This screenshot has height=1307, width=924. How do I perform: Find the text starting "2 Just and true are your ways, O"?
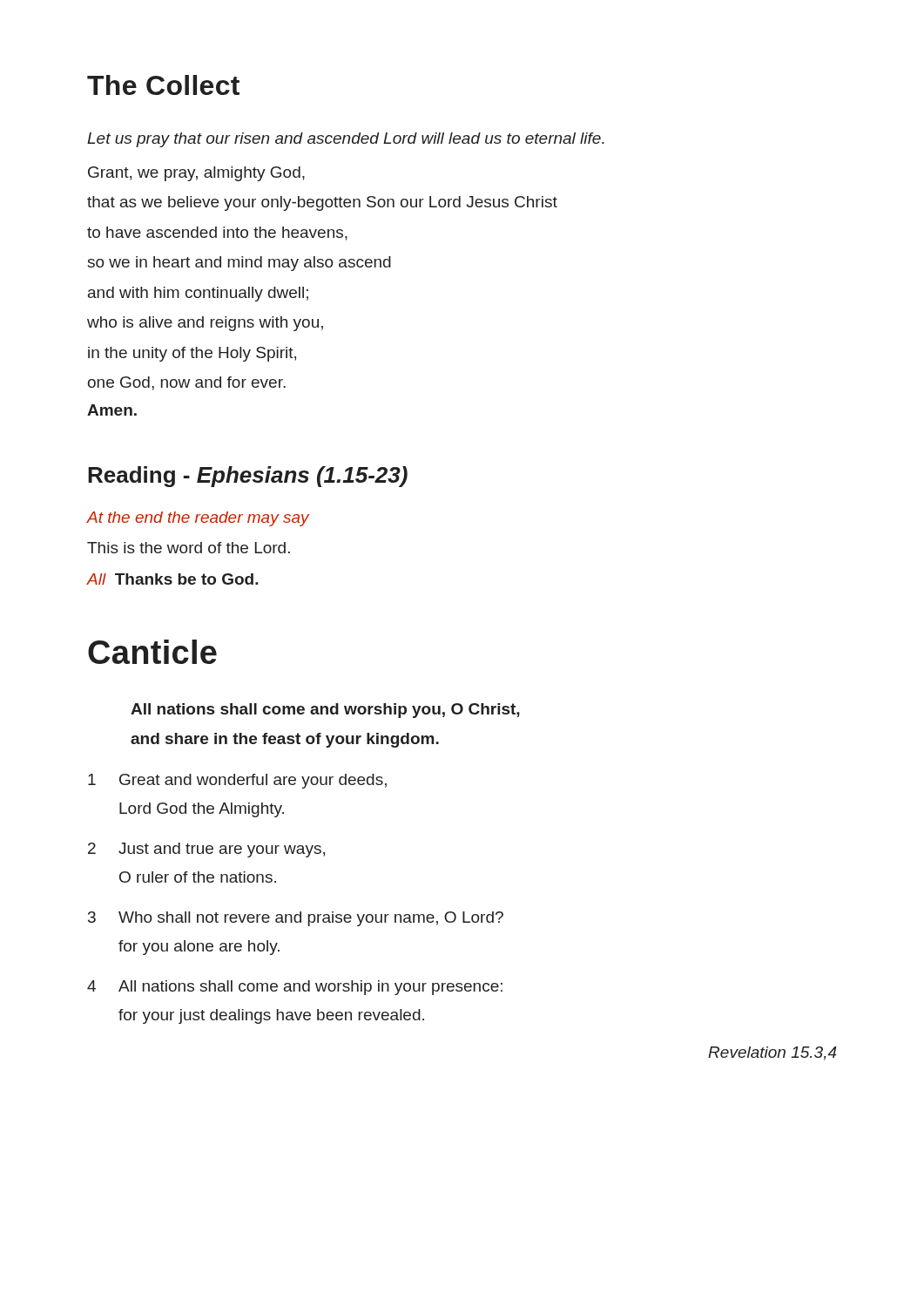click(206, 850)
